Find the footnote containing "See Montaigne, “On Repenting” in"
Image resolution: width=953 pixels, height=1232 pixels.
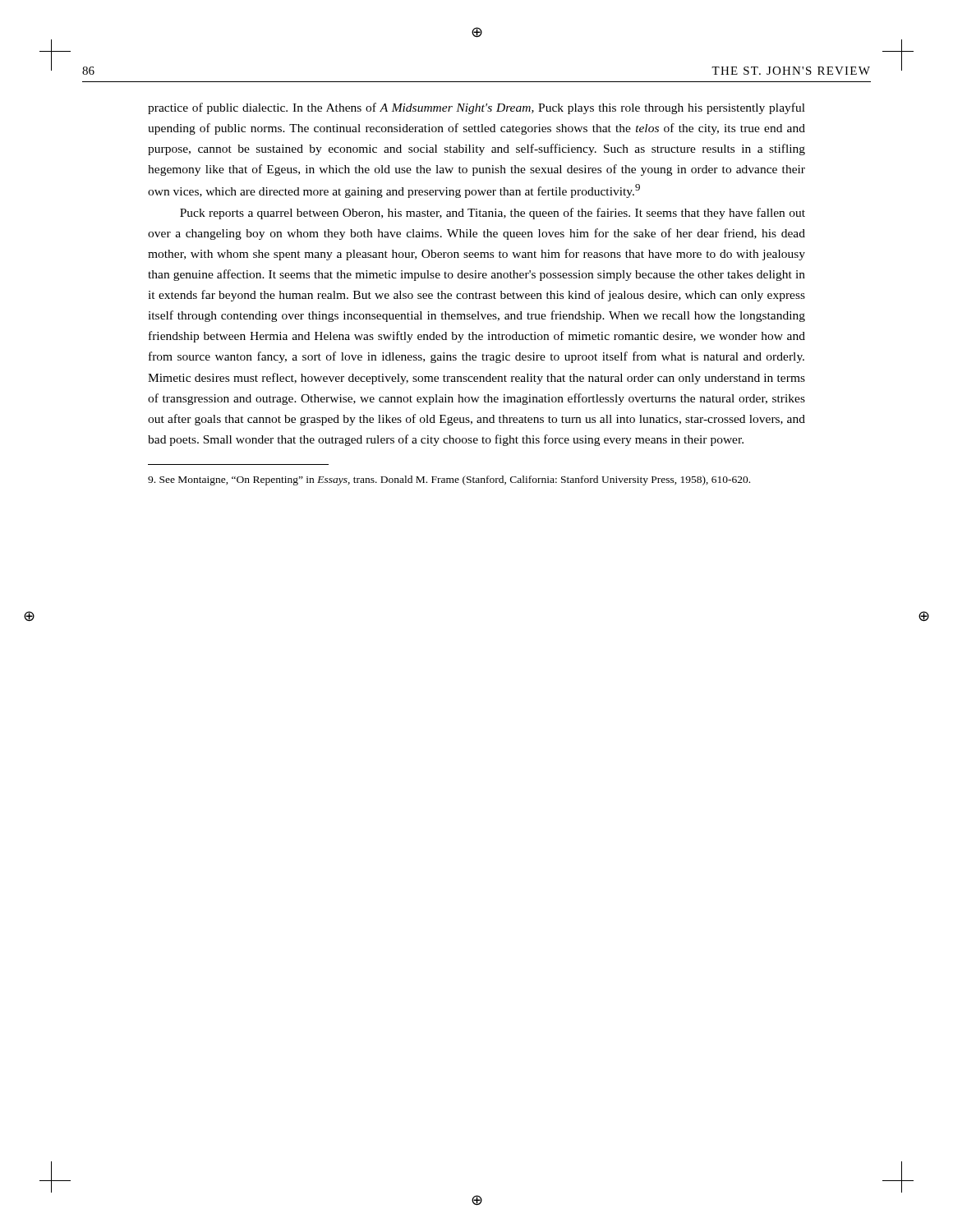tap(476, 476)
